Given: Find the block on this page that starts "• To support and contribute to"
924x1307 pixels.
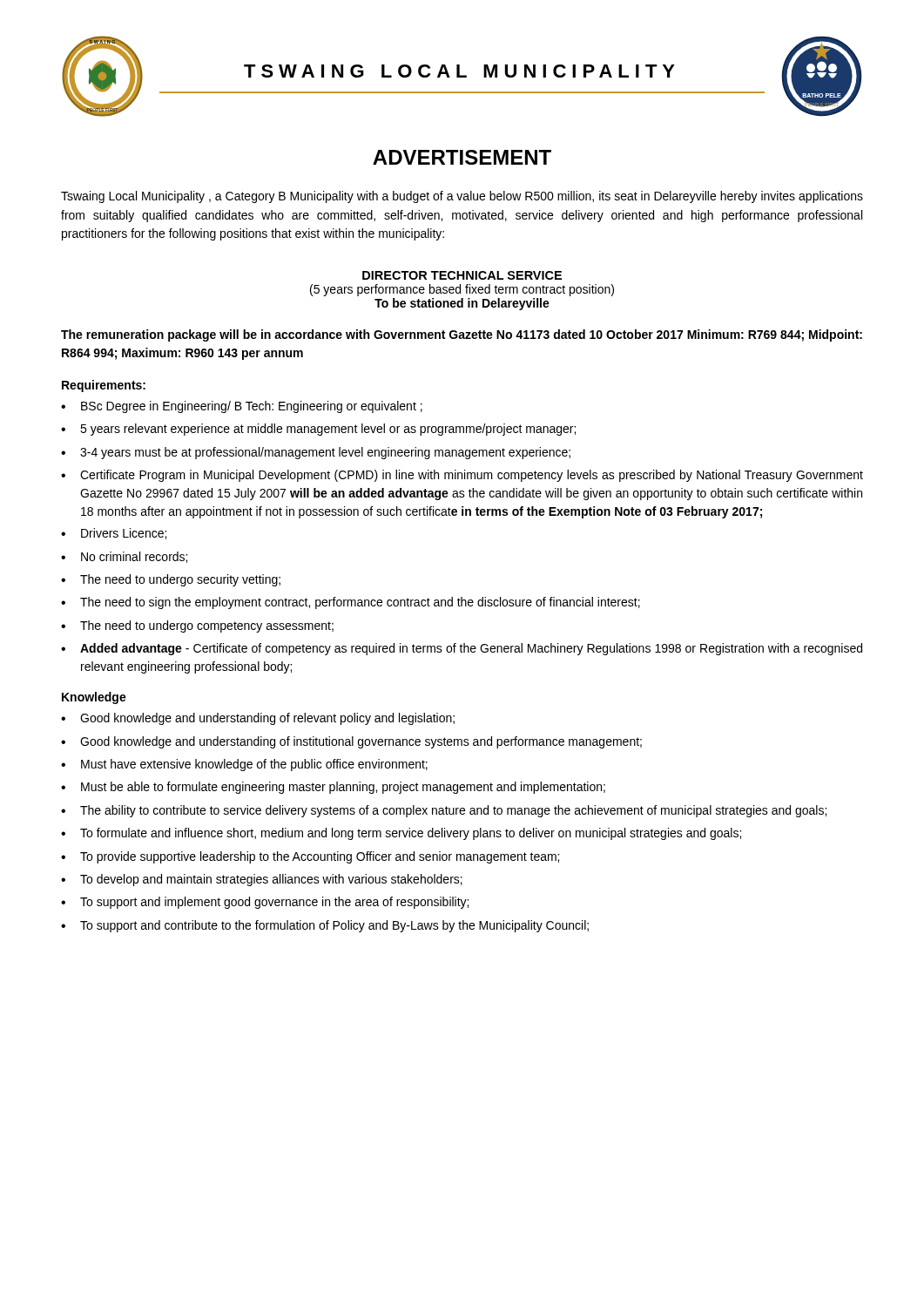Looking at the screenshot, I should pyautogui.click(x=462, y=926).
